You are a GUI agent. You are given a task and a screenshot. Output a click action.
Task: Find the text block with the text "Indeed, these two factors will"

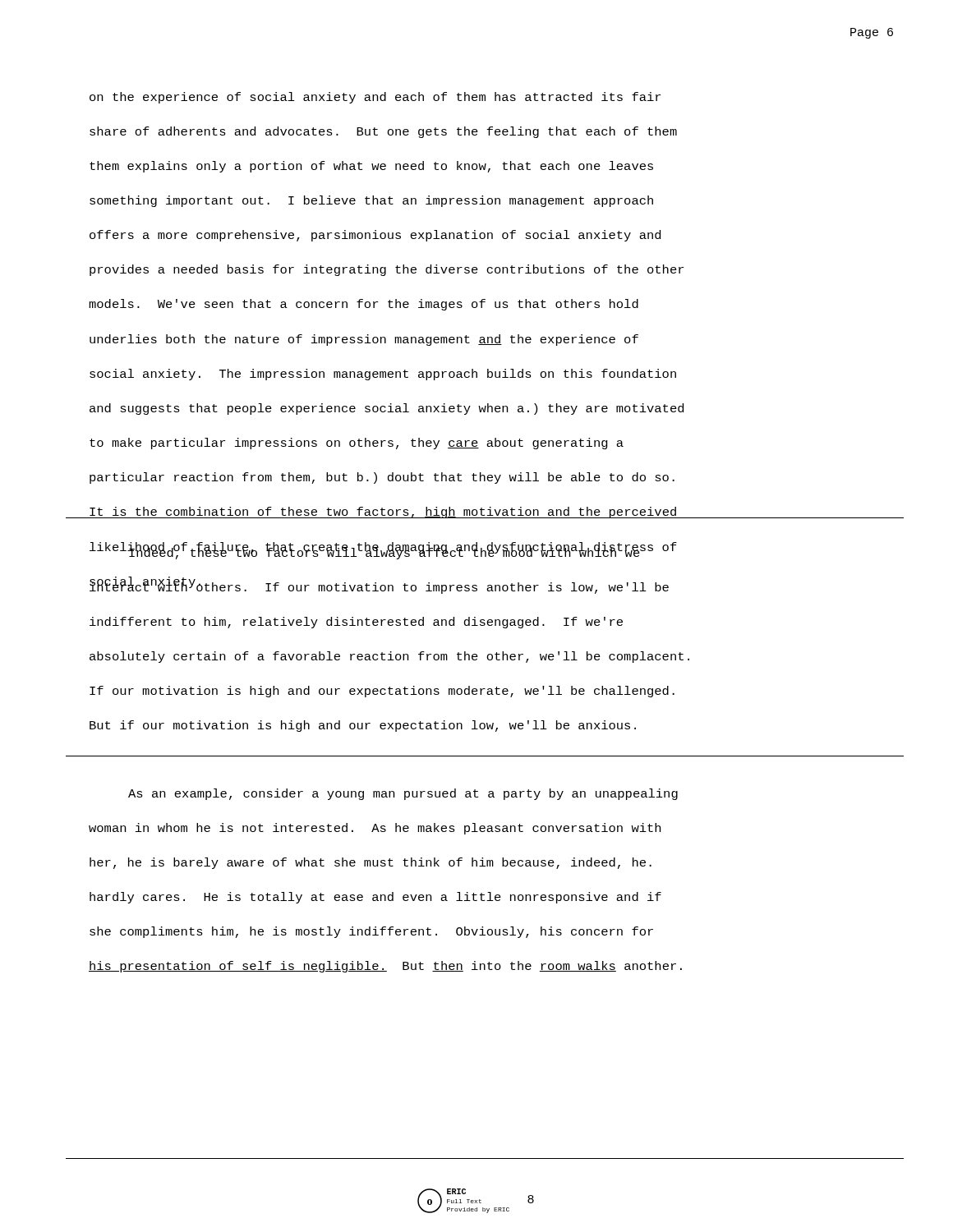click(x=383, y=551)
